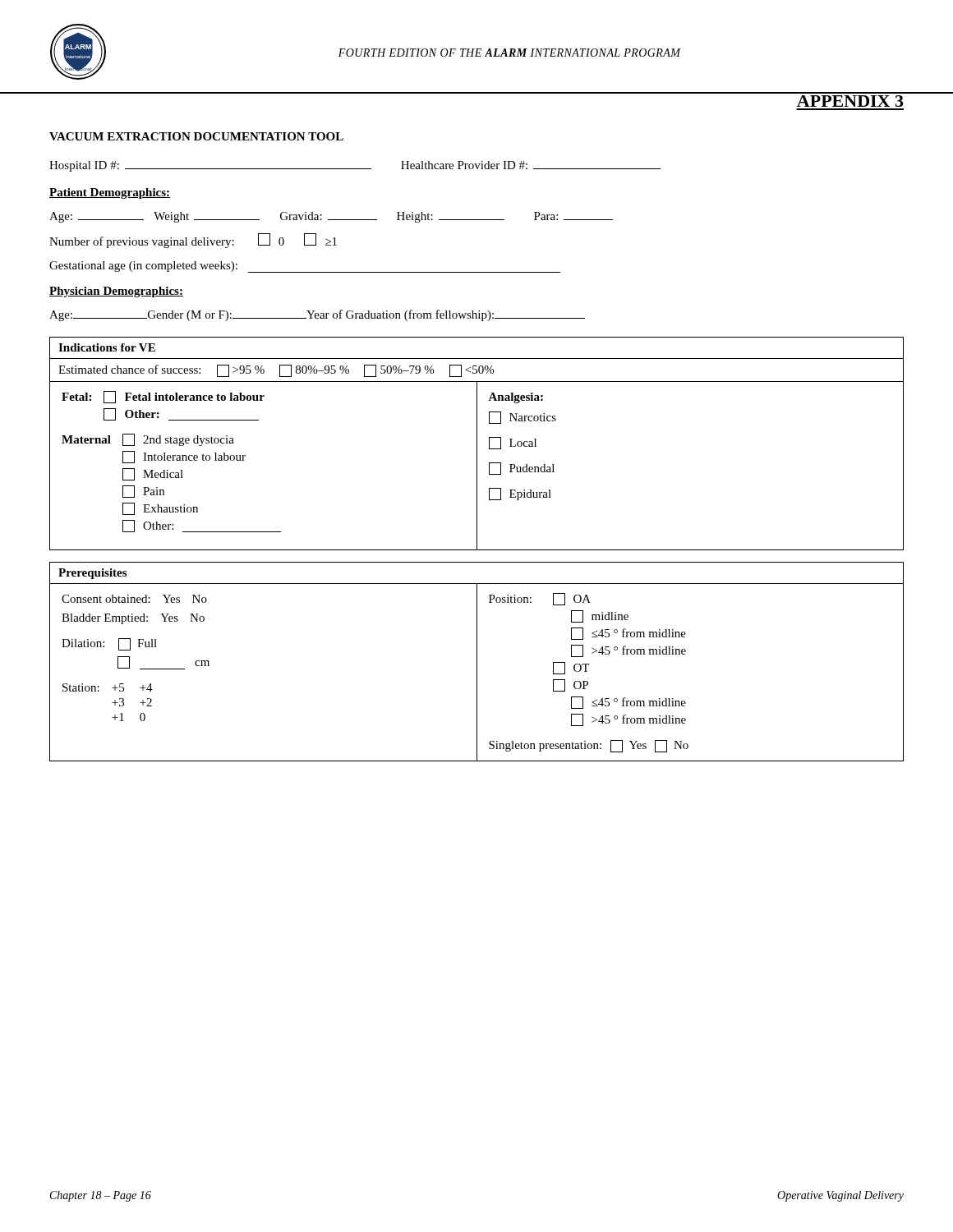953x1232 pixels.
Task: Locate the text that reads "Age: Weight Gravida: Height: Para:"
Action: (x=331, y=215)
